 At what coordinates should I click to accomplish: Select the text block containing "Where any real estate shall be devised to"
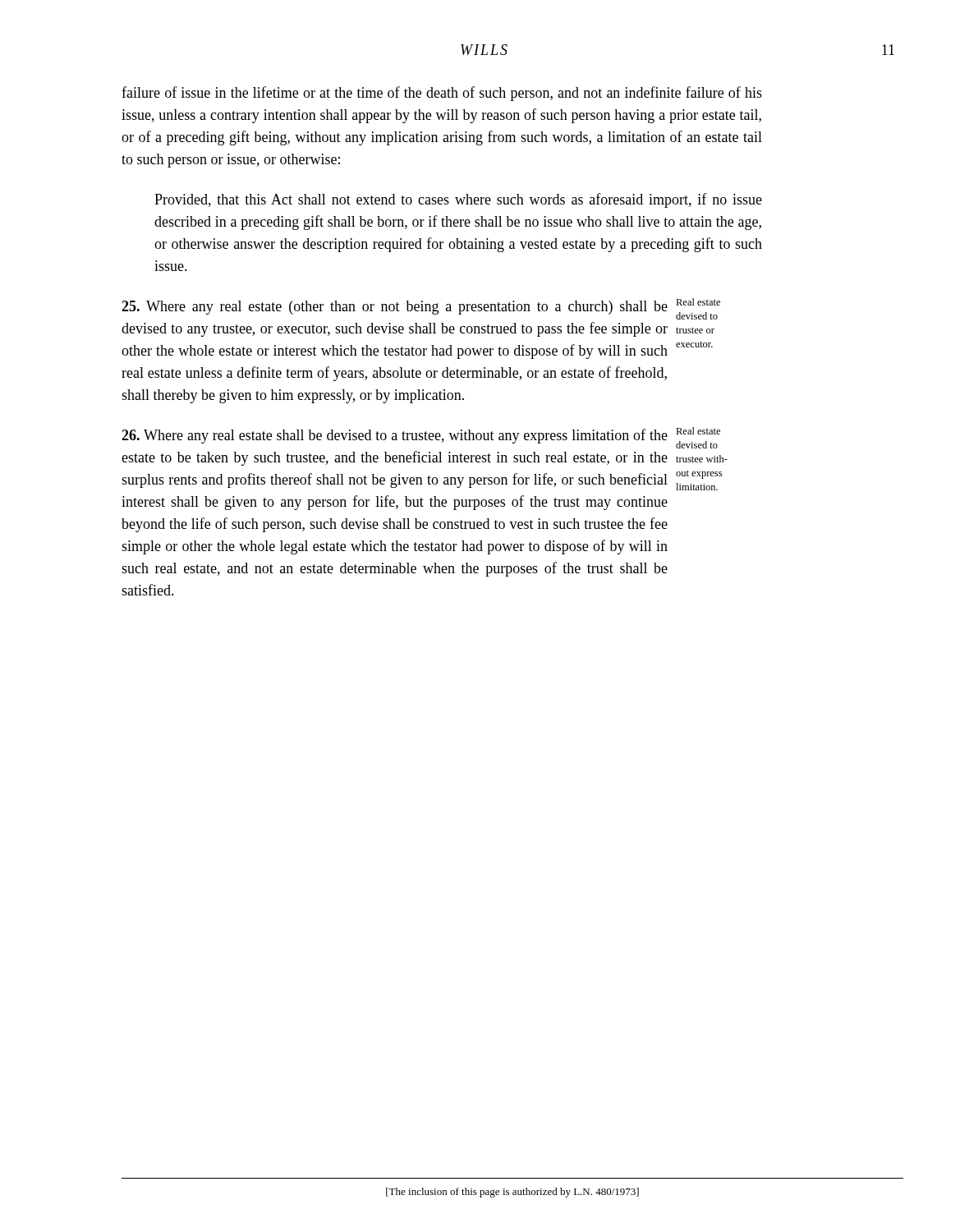pyautogui.click(x=442, y=513)
